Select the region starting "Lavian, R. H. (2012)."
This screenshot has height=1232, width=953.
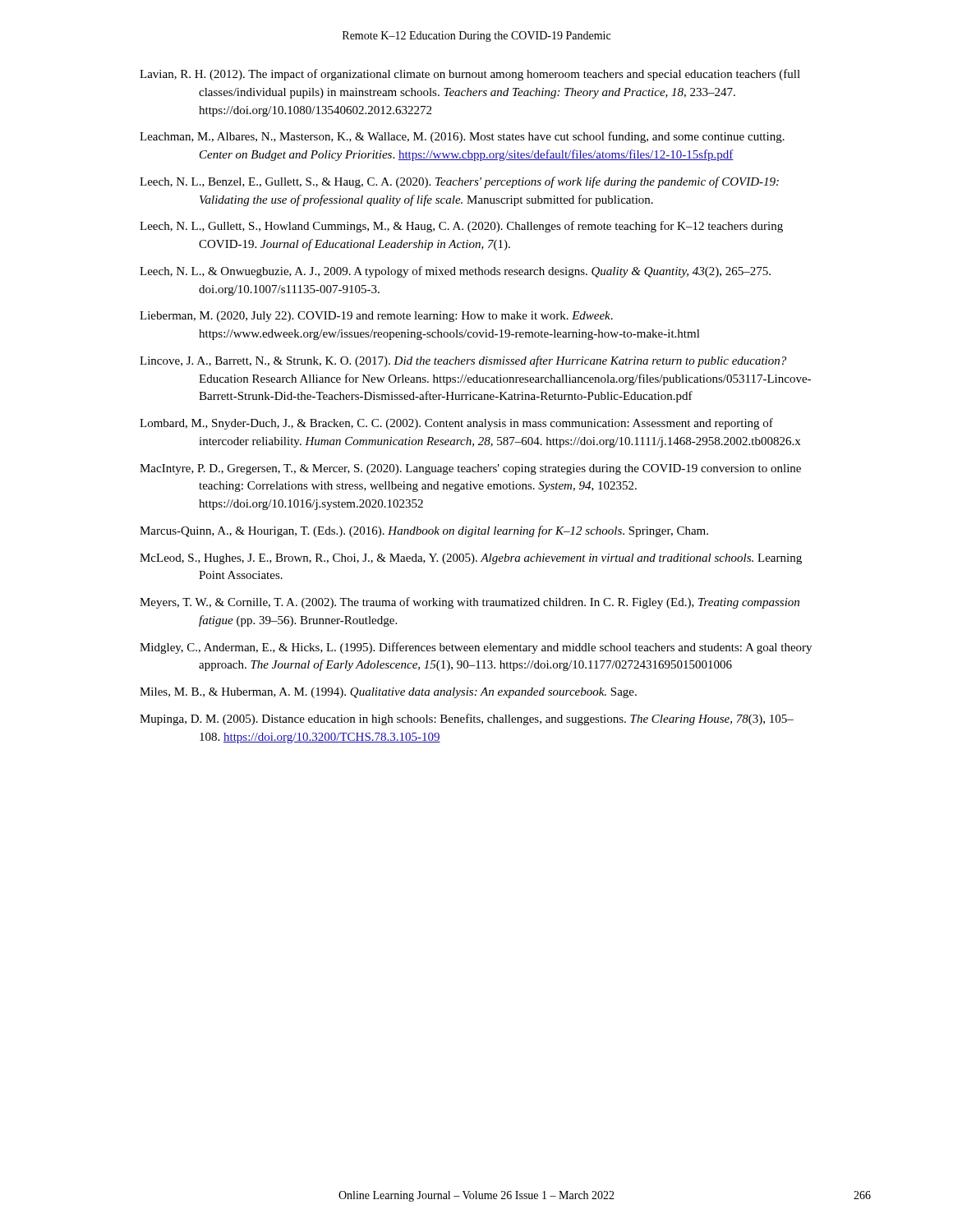[x=470, y=92]
